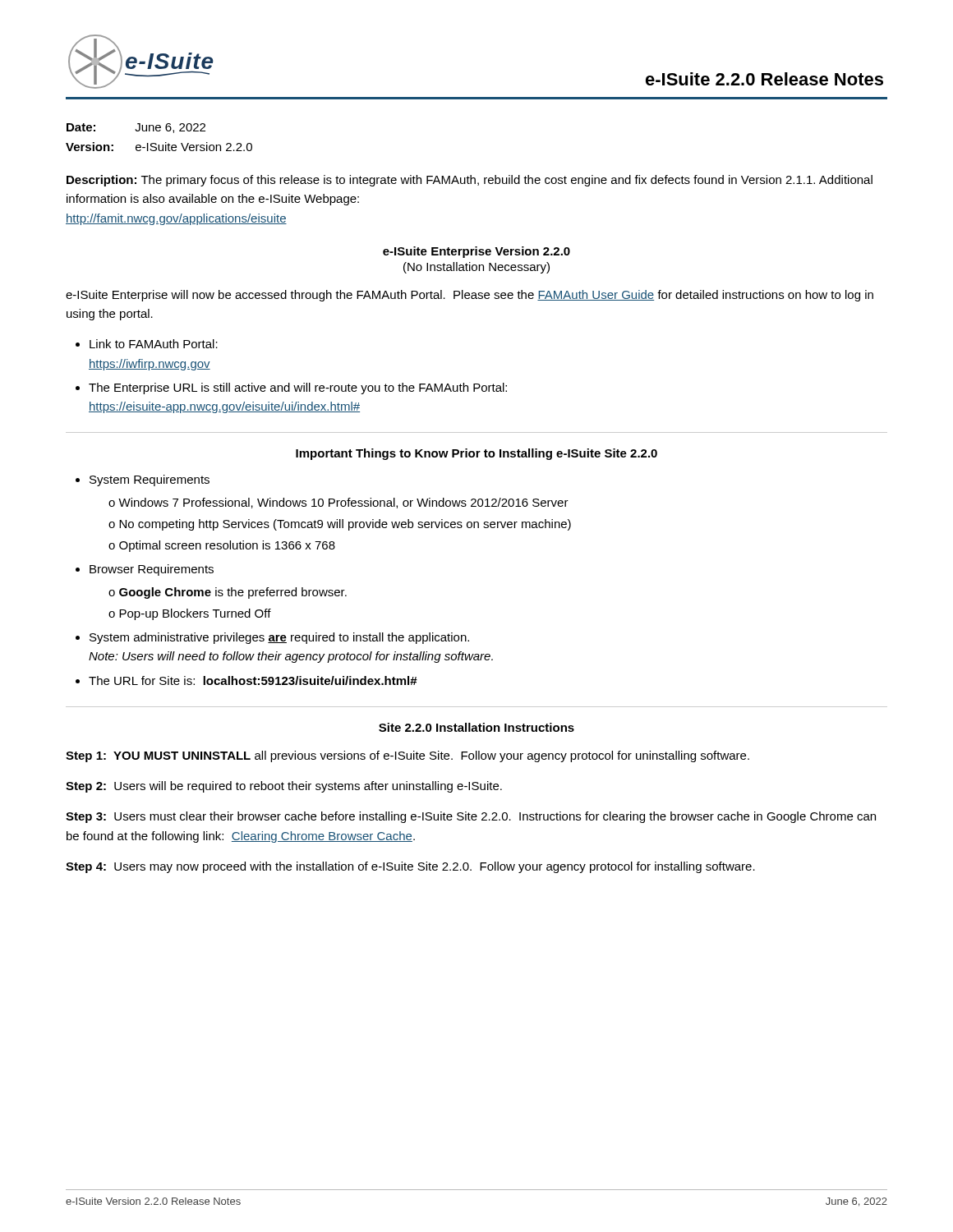Find the list item containing "Link to FAMAuth Portal: https://iwfirp.nwcg.gov"
This screenshot has width=953, height=1232.
point(153,353)
